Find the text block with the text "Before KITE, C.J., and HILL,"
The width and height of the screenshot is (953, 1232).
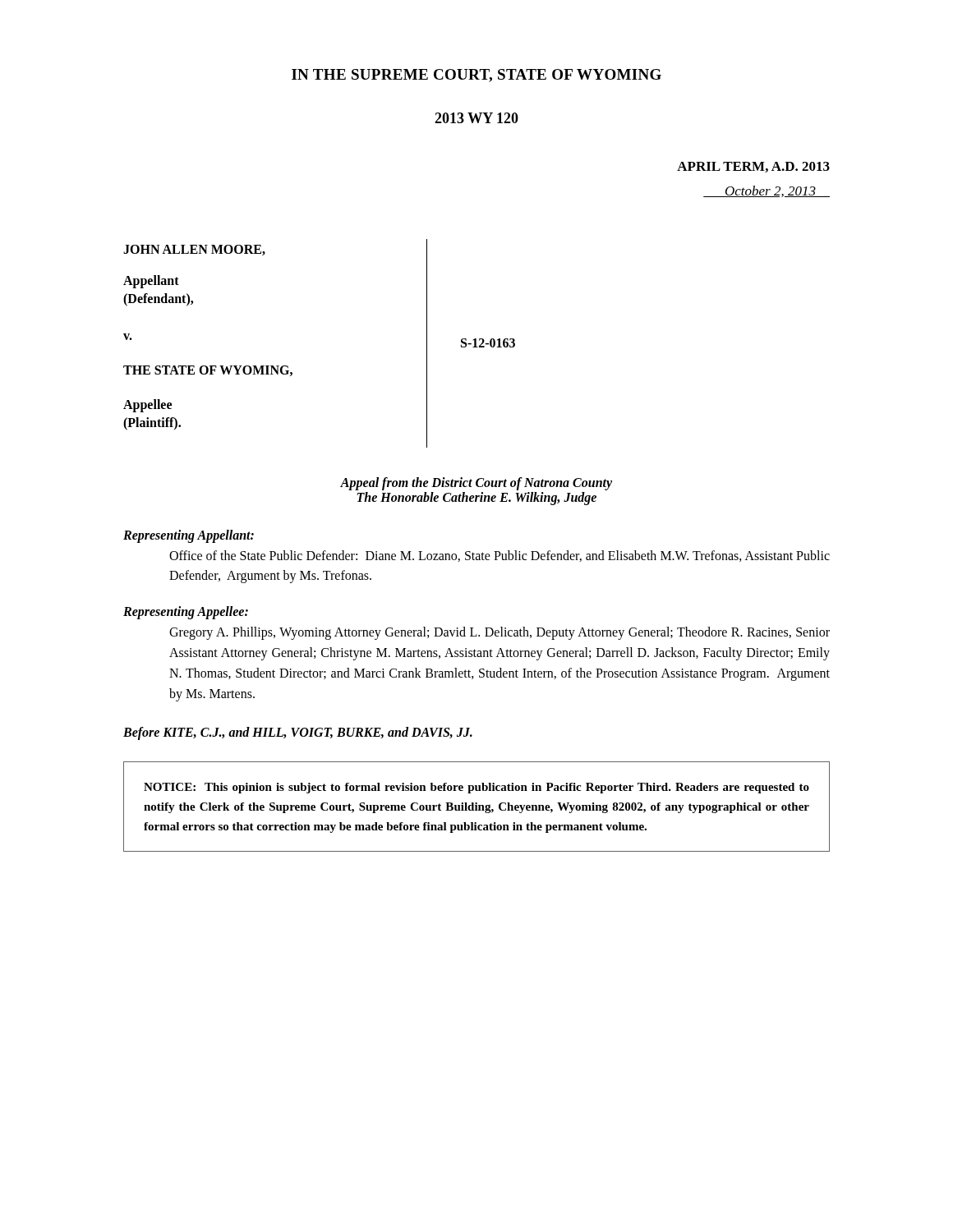coord(298,732)
